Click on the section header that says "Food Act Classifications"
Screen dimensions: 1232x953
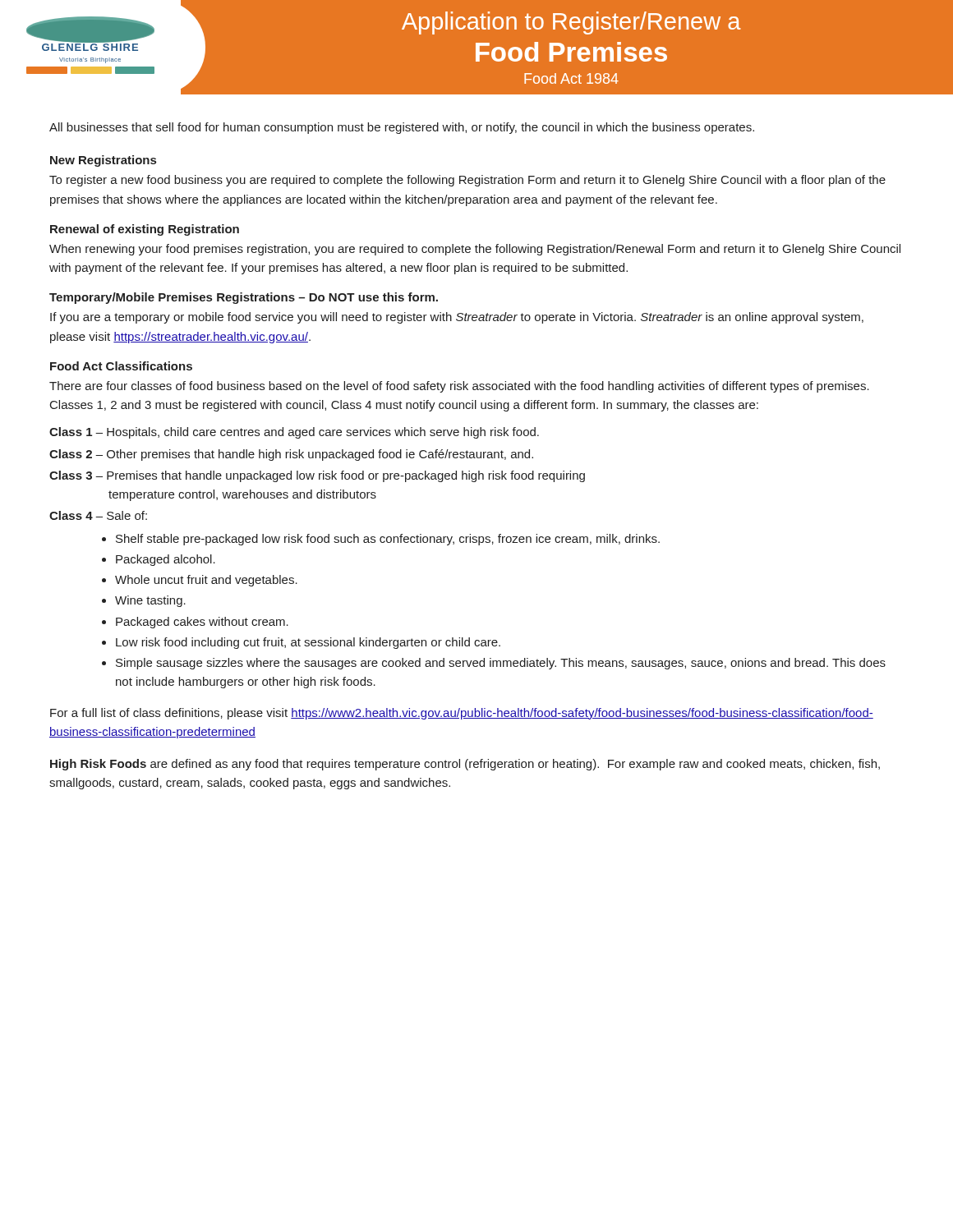pos(121,366)
